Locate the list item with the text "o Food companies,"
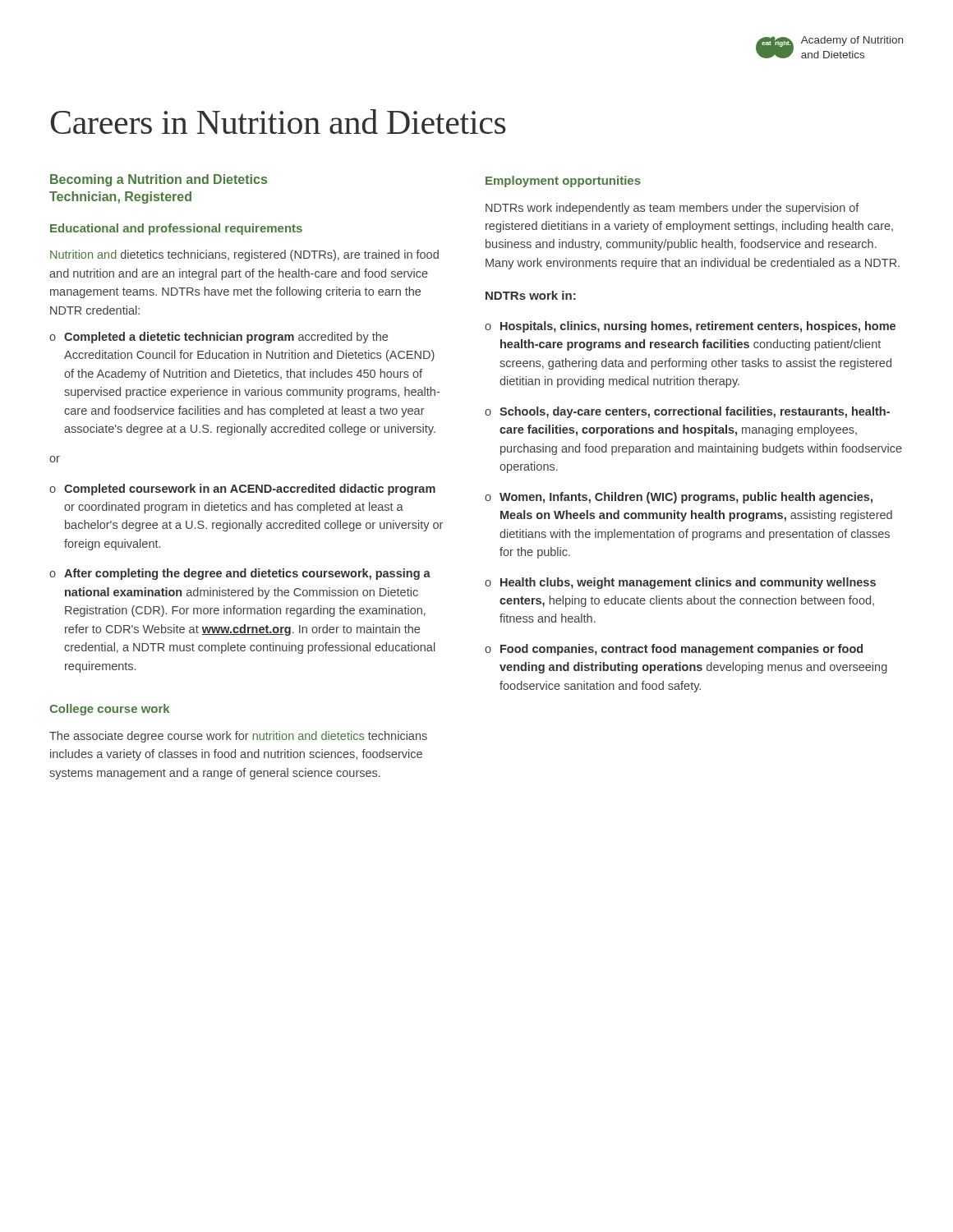953x1232 pixels. [694, 667]
